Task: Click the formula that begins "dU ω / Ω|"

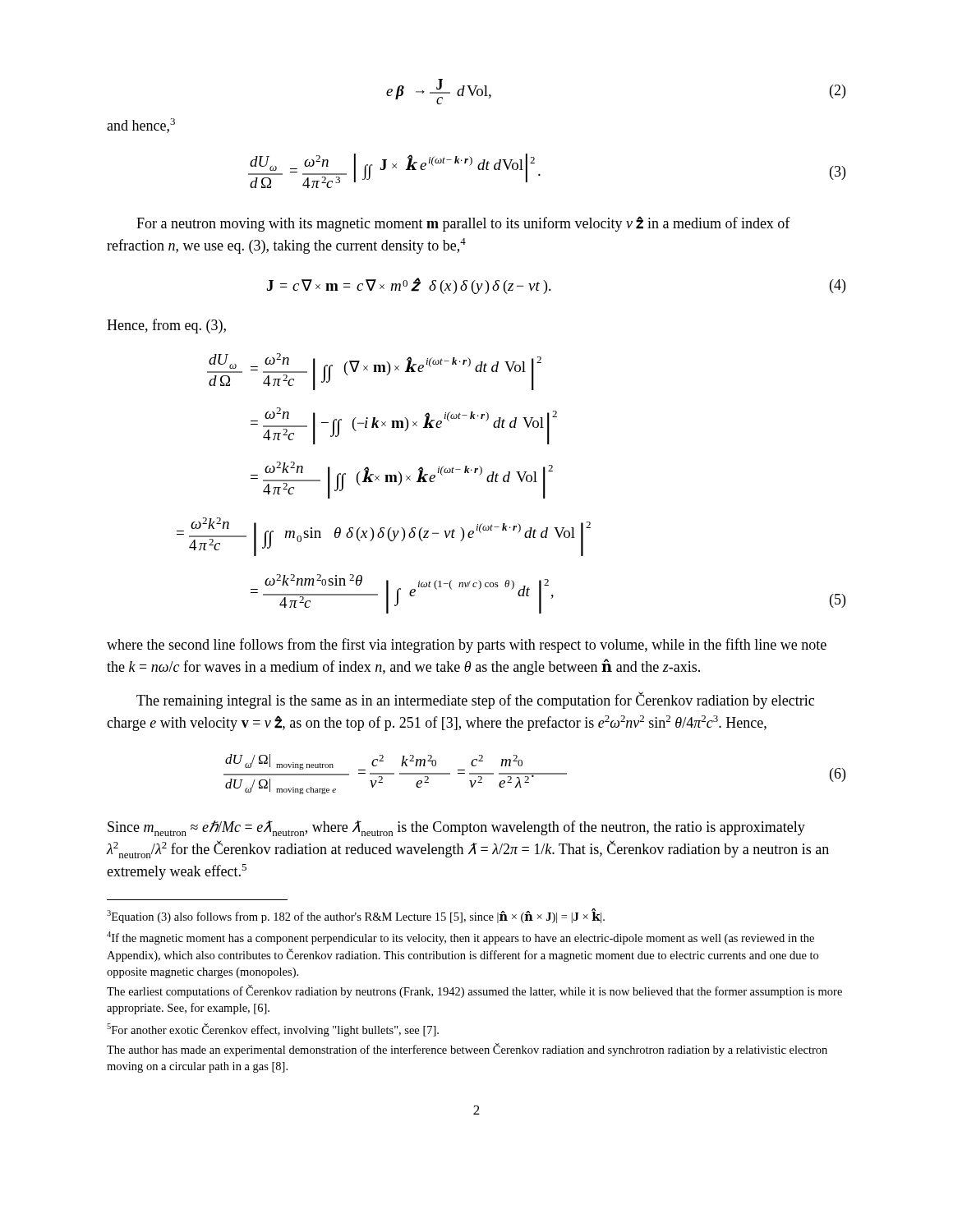Action: pyautogui.click(x=534, y=774)
